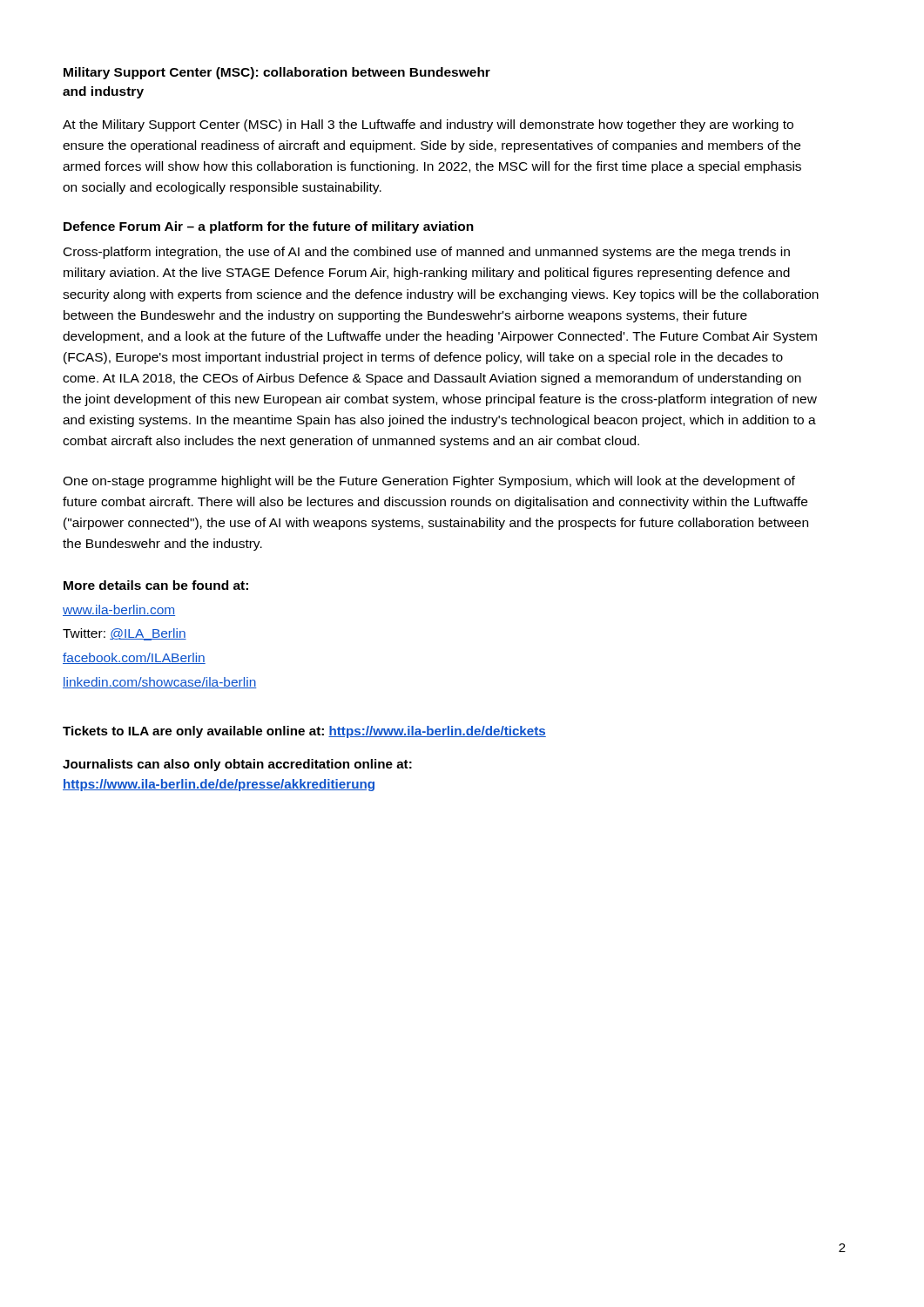
Task: Locate the passage starting "One on-stage programme highlight"
Action: [436, 512]
